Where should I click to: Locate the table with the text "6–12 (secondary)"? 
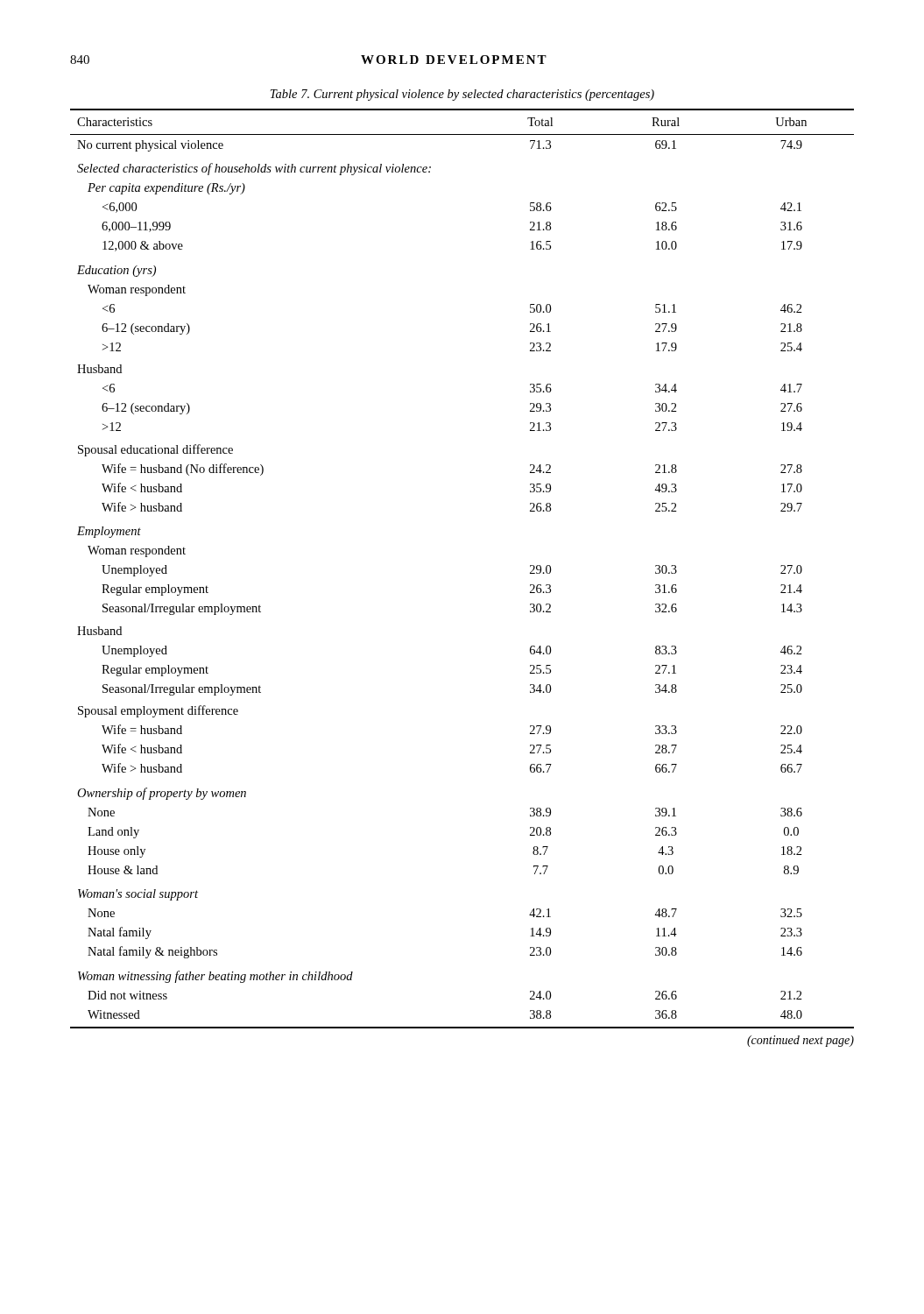tap(462, 568)
